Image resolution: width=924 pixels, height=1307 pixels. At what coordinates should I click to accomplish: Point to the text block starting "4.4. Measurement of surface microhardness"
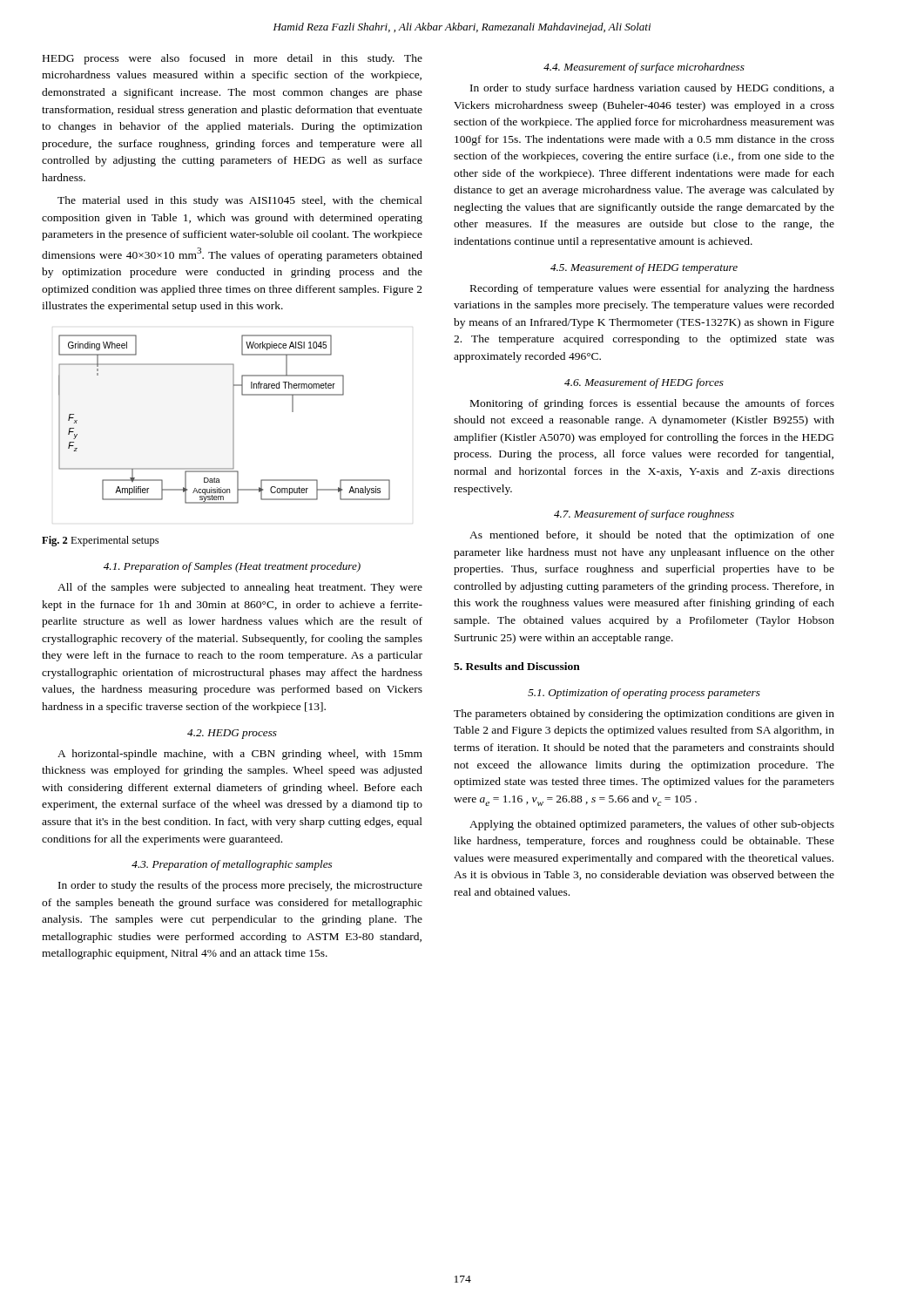pyautogui.click(x=644, y=67)
